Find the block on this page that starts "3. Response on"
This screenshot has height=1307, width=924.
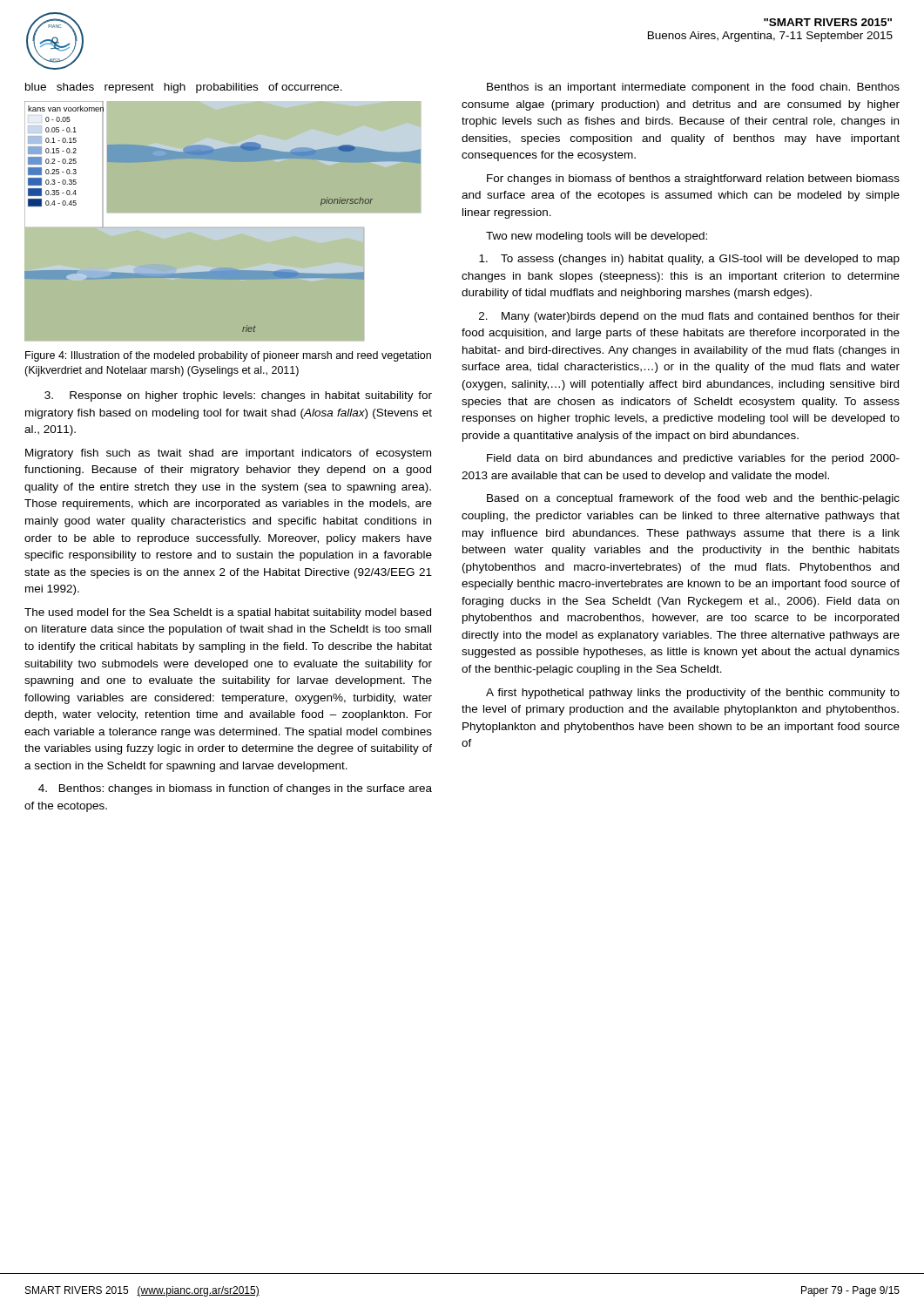228,412
